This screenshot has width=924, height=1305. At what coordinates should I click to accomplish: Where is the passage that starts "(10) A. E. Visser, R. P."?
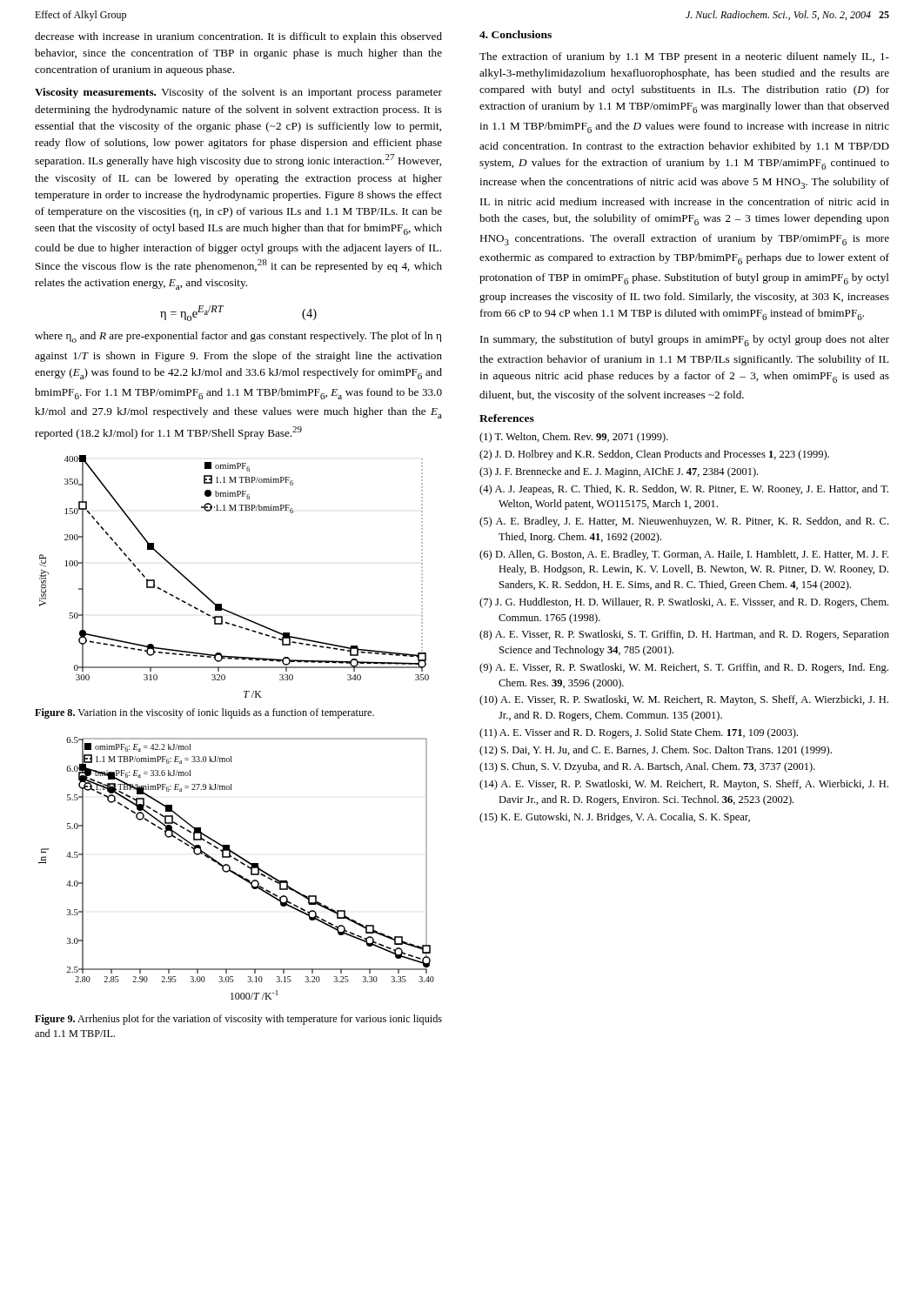tap(684, 708)
